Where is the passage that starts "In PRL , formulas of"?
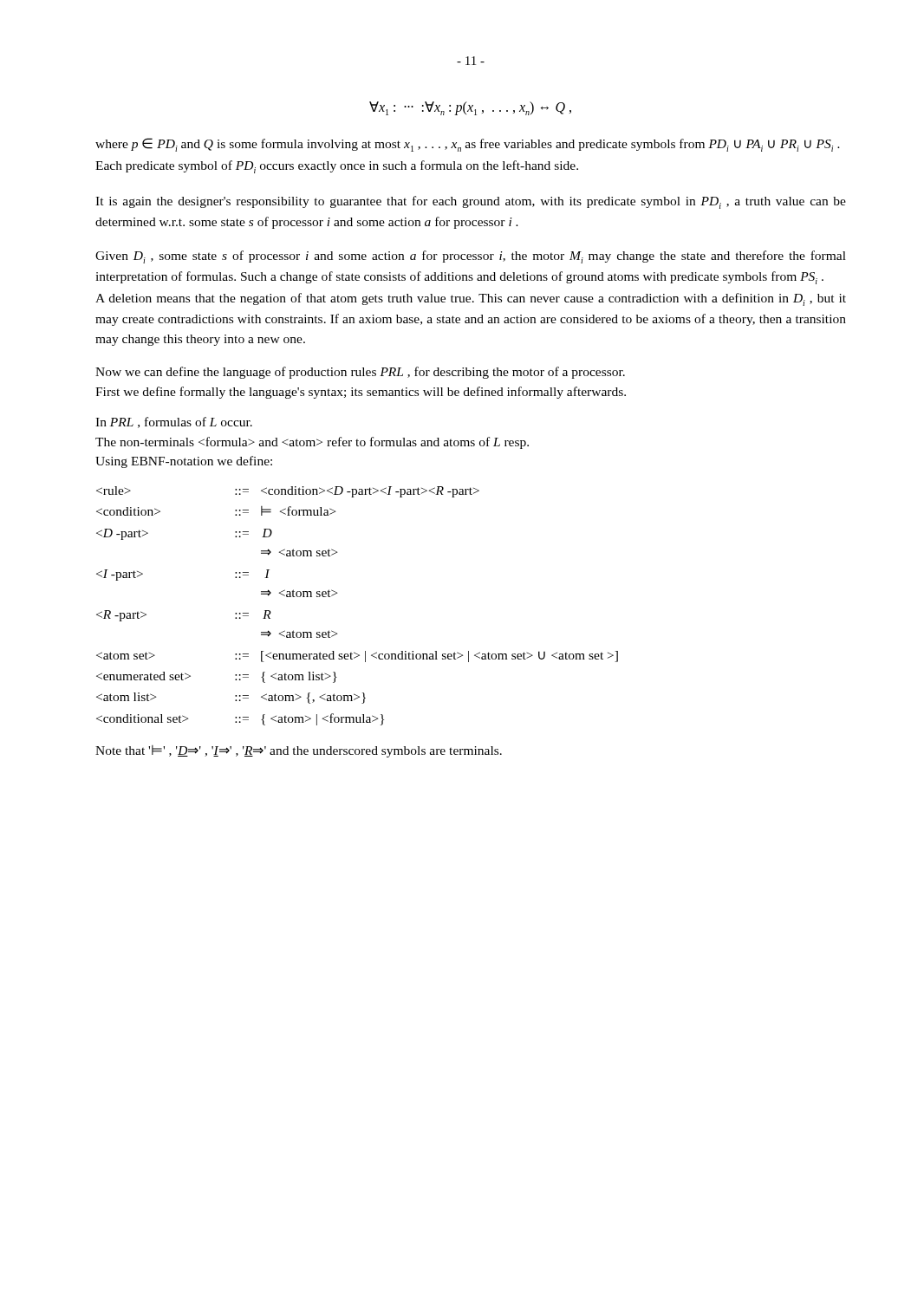 click(x=174, y=422)
